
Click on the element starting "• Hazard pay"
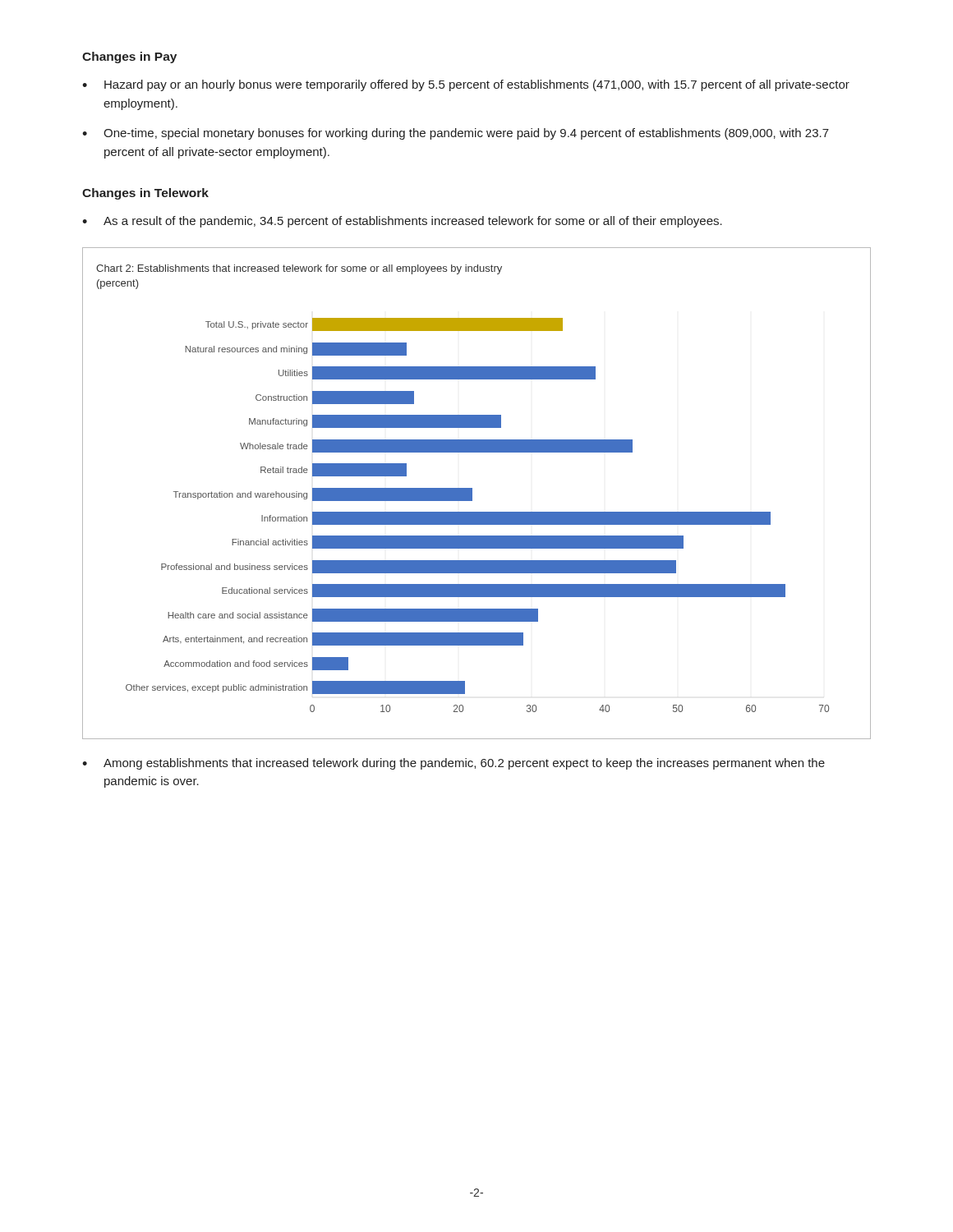point(476,94)
